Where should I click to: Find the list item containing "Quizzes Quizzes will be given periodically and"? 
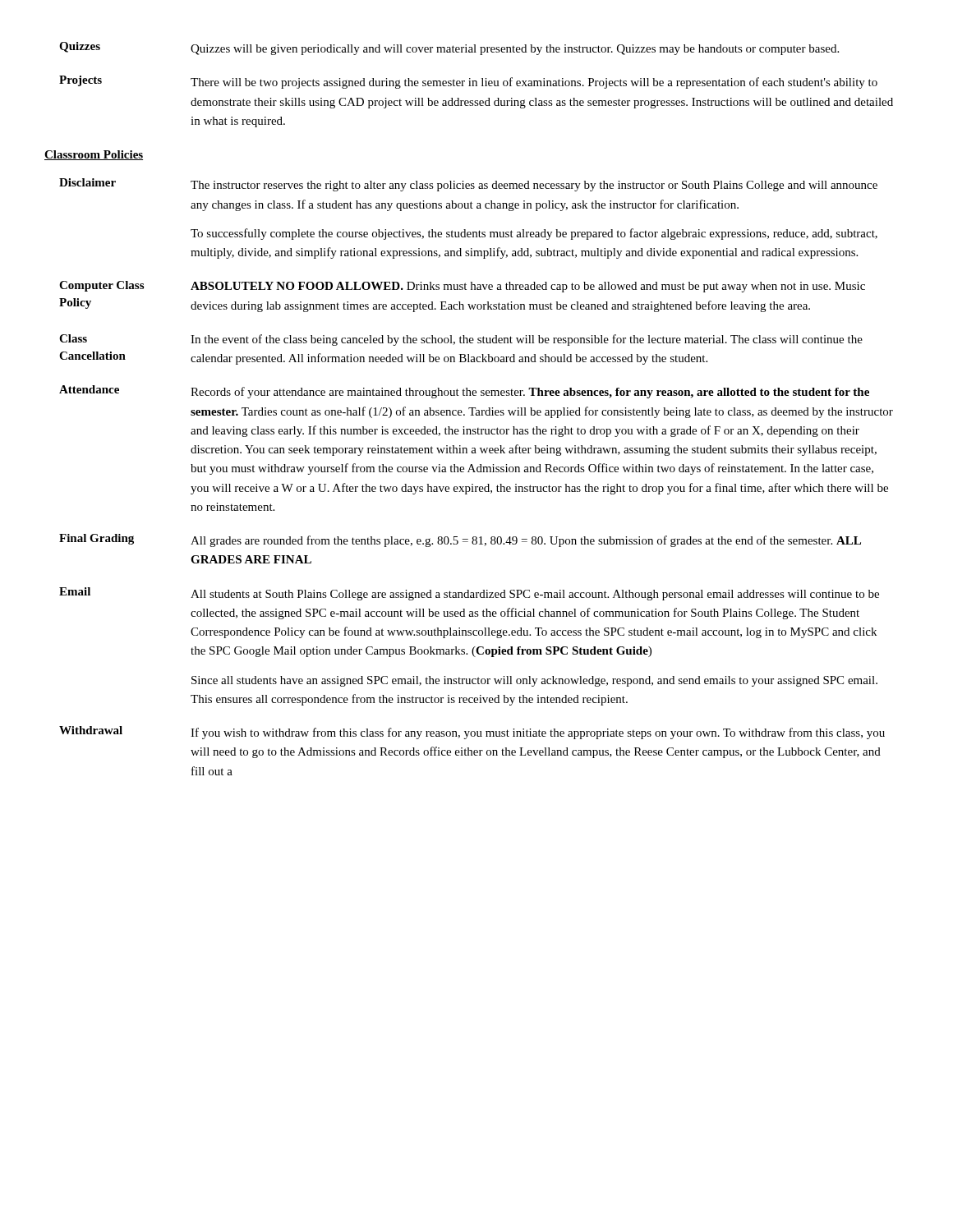(476, 49)
